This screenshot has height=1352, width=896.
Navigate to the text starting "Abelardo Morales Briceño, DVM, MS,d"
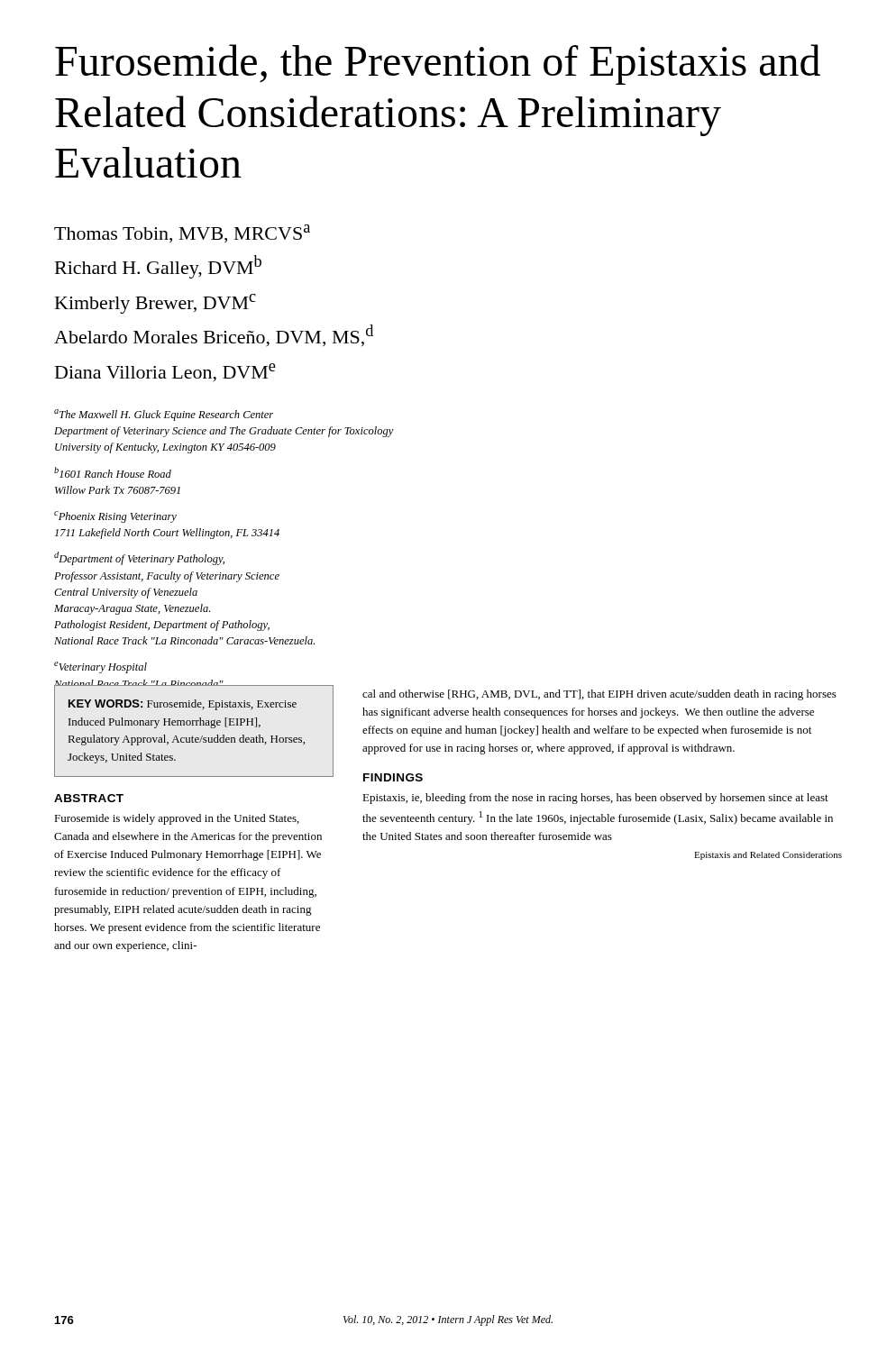(x=214, y=335)
